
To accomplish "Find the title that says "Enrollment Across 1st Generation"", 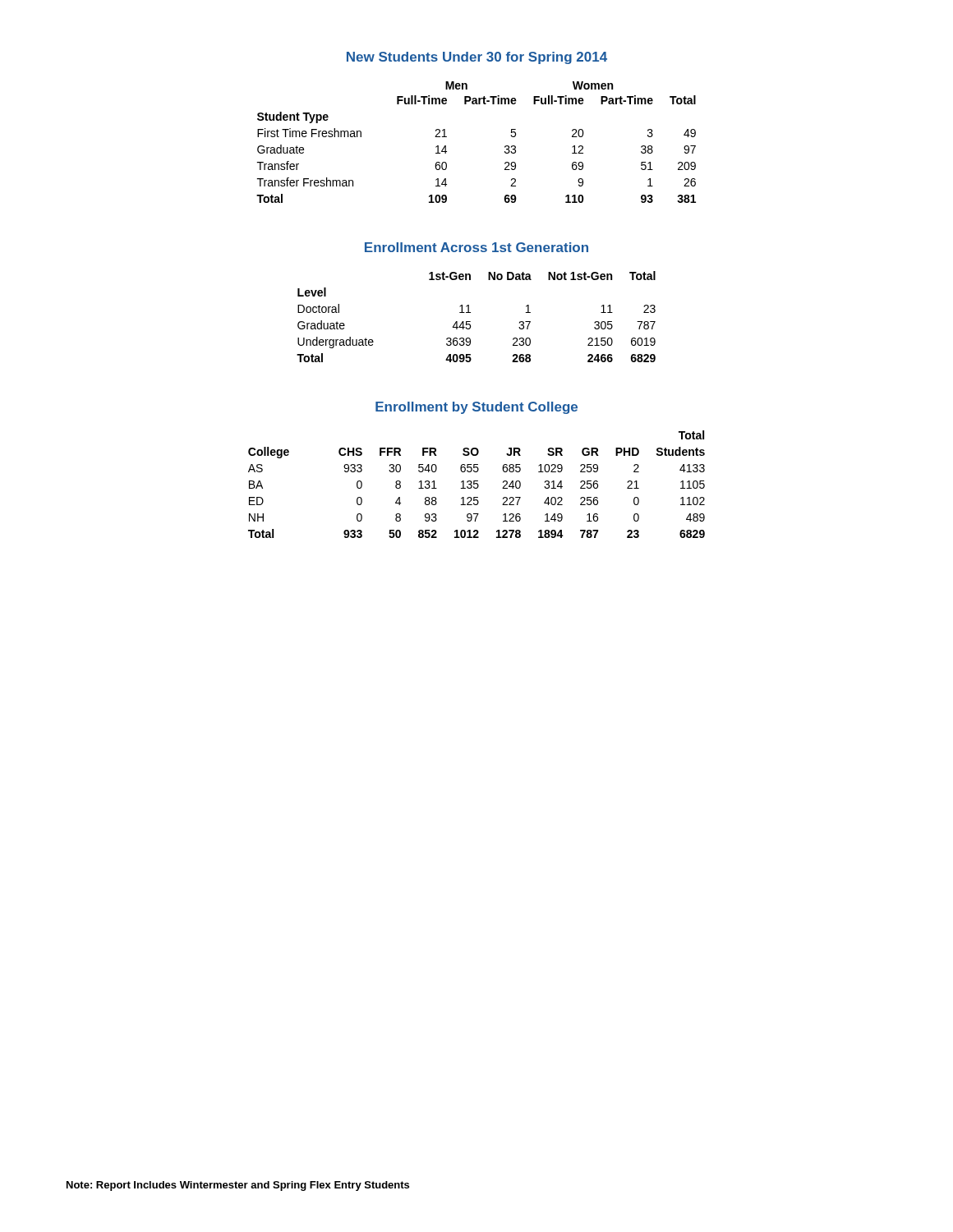I will (476, 248).
